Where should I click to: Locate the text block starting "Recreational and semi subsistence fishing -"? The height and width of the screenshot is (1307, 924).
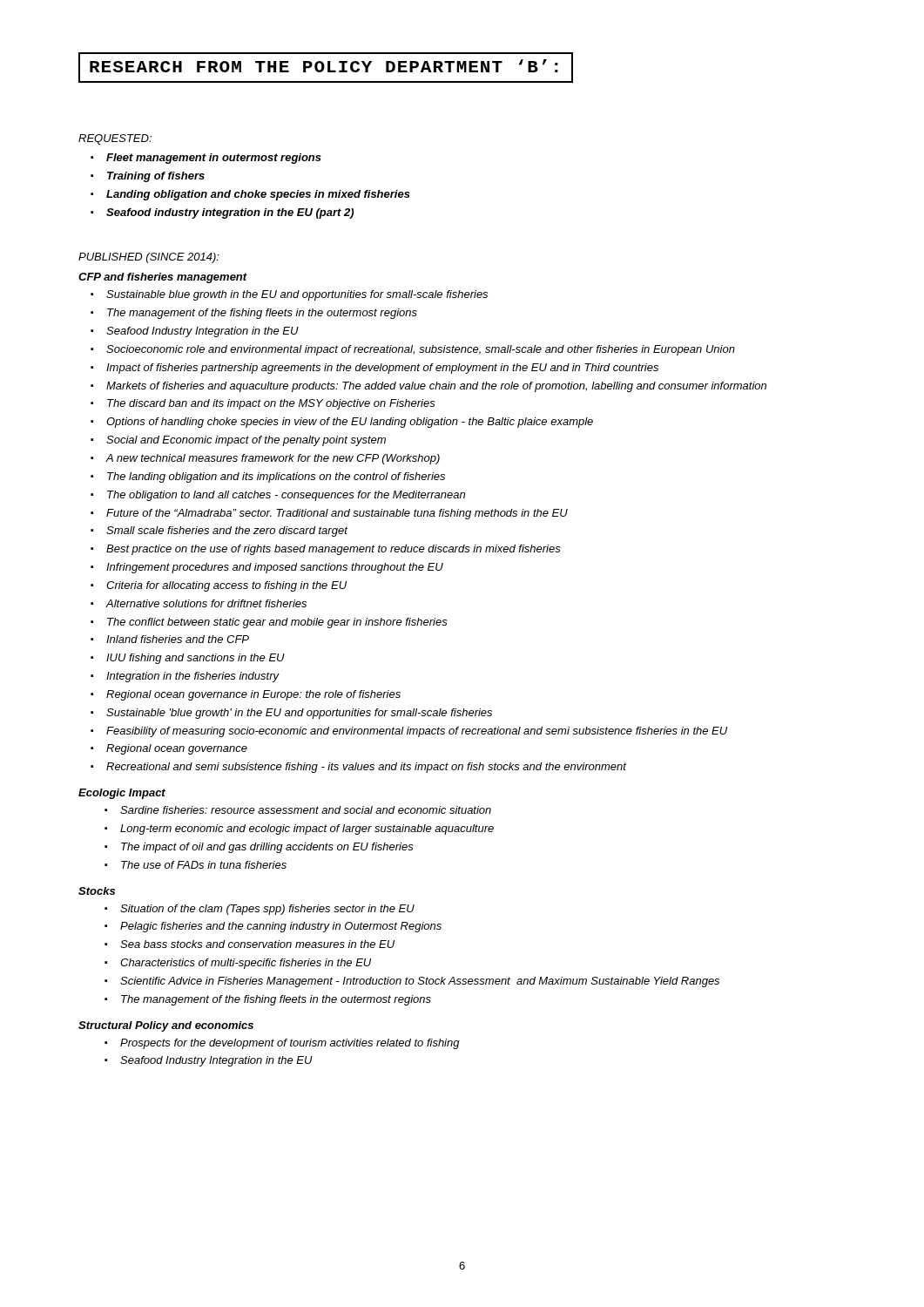(x=476, y=767)
